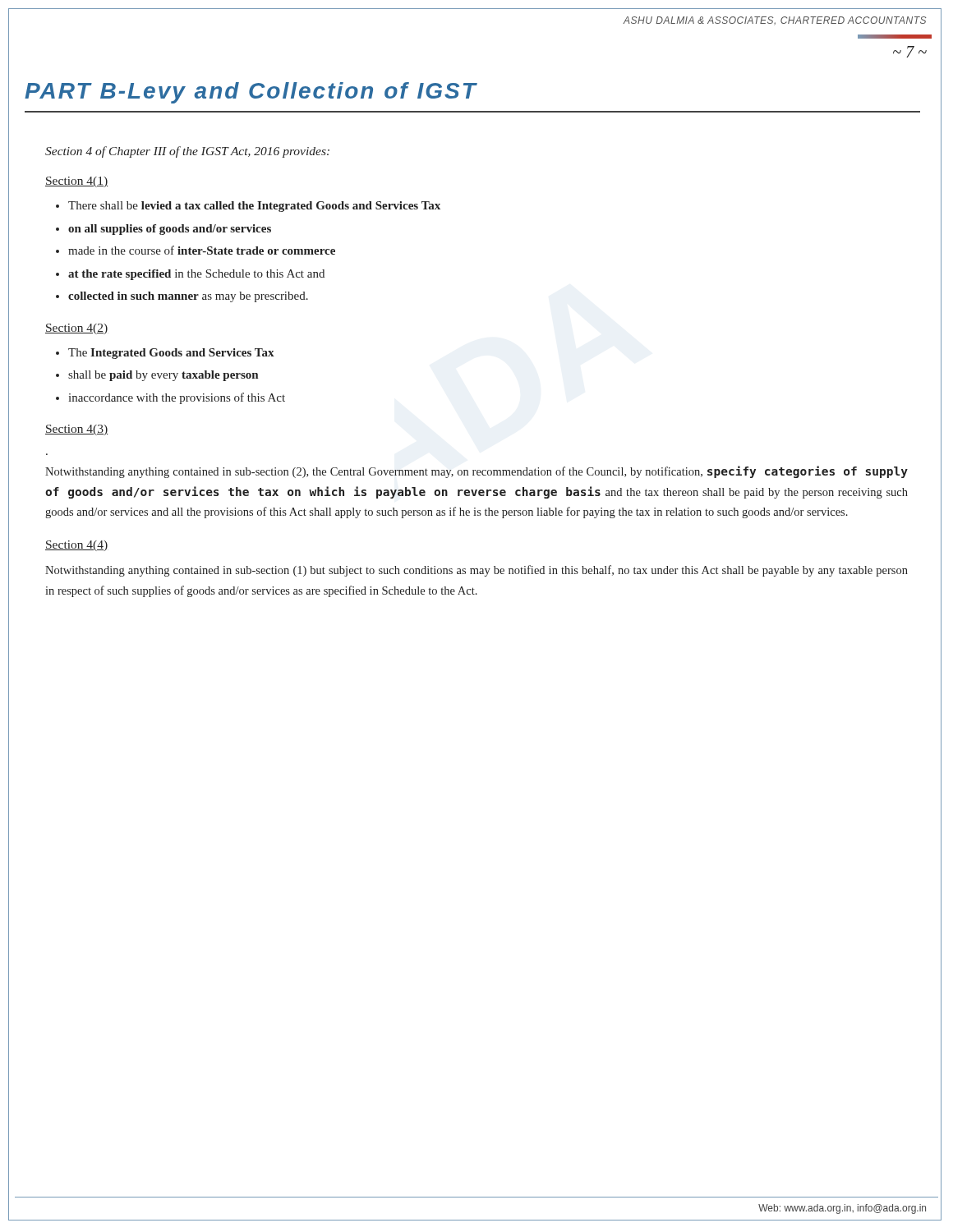
Task: Find "Section 4(1)" on this page
Action: [x=76, y=180]
